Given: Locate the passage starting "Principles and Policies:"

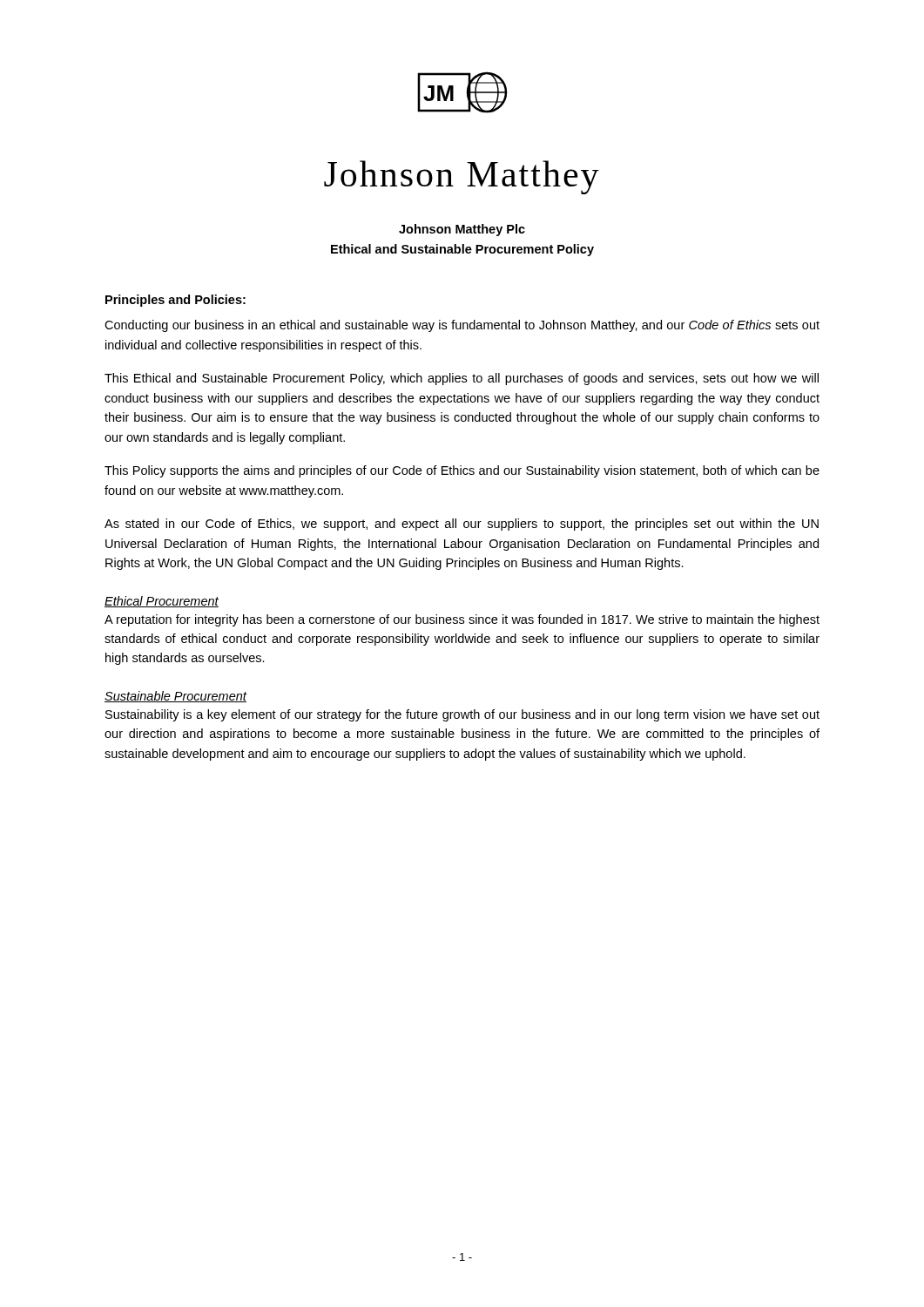Looking at the screenshot, I should (175, 300).
